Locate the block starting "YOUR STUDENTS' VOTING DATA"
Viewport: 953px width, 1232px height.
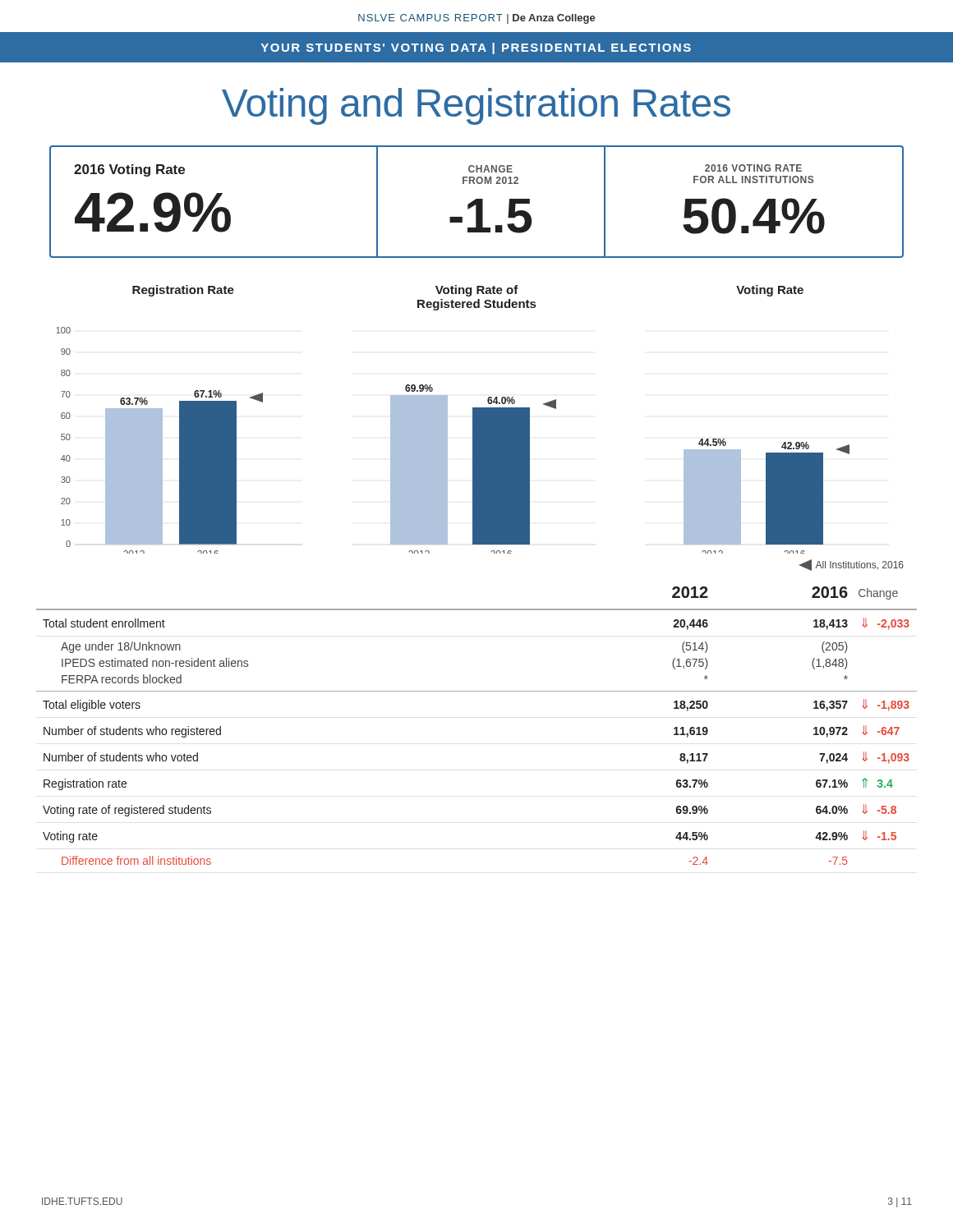(476, 47)
